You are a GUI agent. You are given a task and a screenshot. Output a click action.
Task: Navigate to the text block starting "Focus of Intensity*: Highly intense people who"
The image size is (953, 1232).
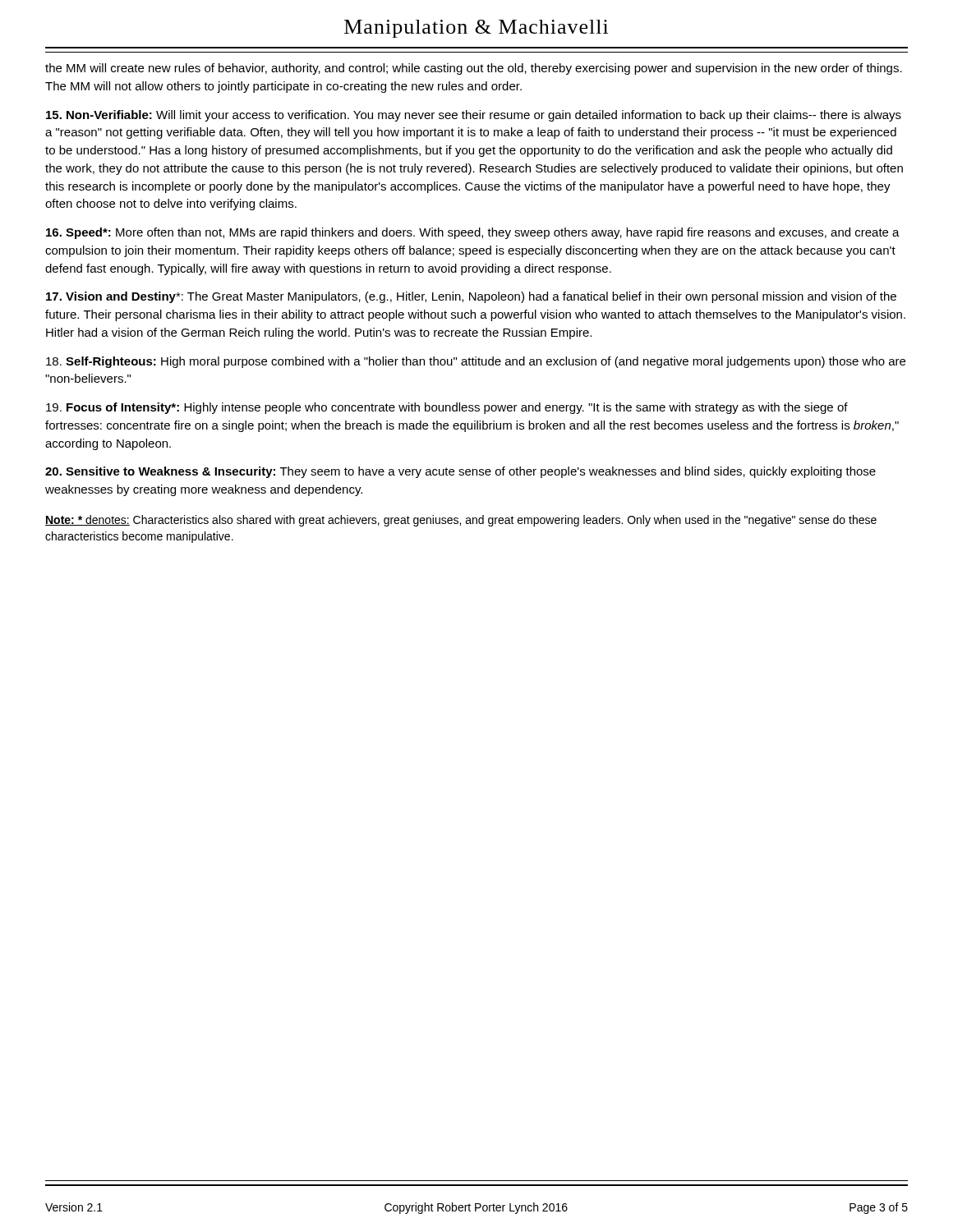472,425
